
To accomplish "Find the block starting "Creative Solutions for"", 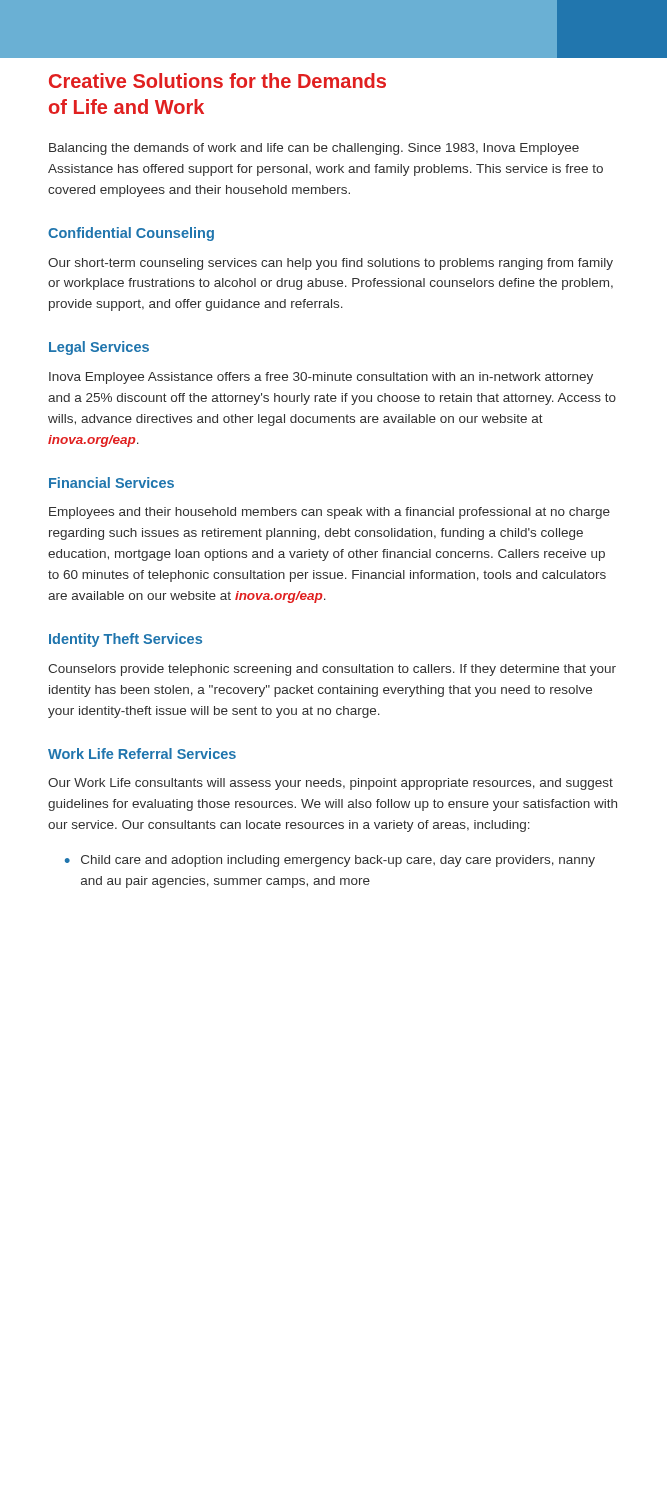I will [218, 94].
